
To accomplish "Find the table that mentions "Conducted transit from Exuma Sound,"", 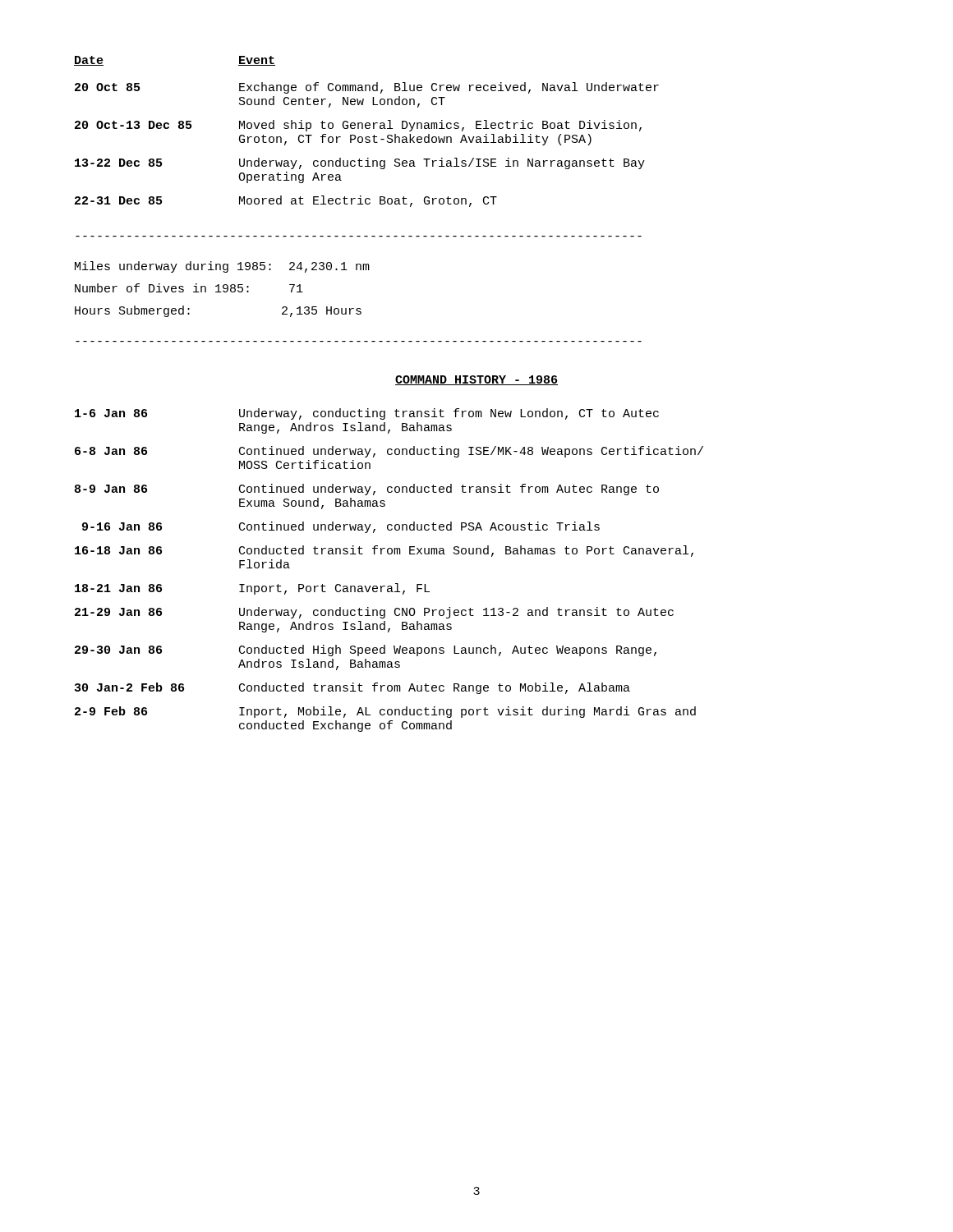I will pos(476,570).
